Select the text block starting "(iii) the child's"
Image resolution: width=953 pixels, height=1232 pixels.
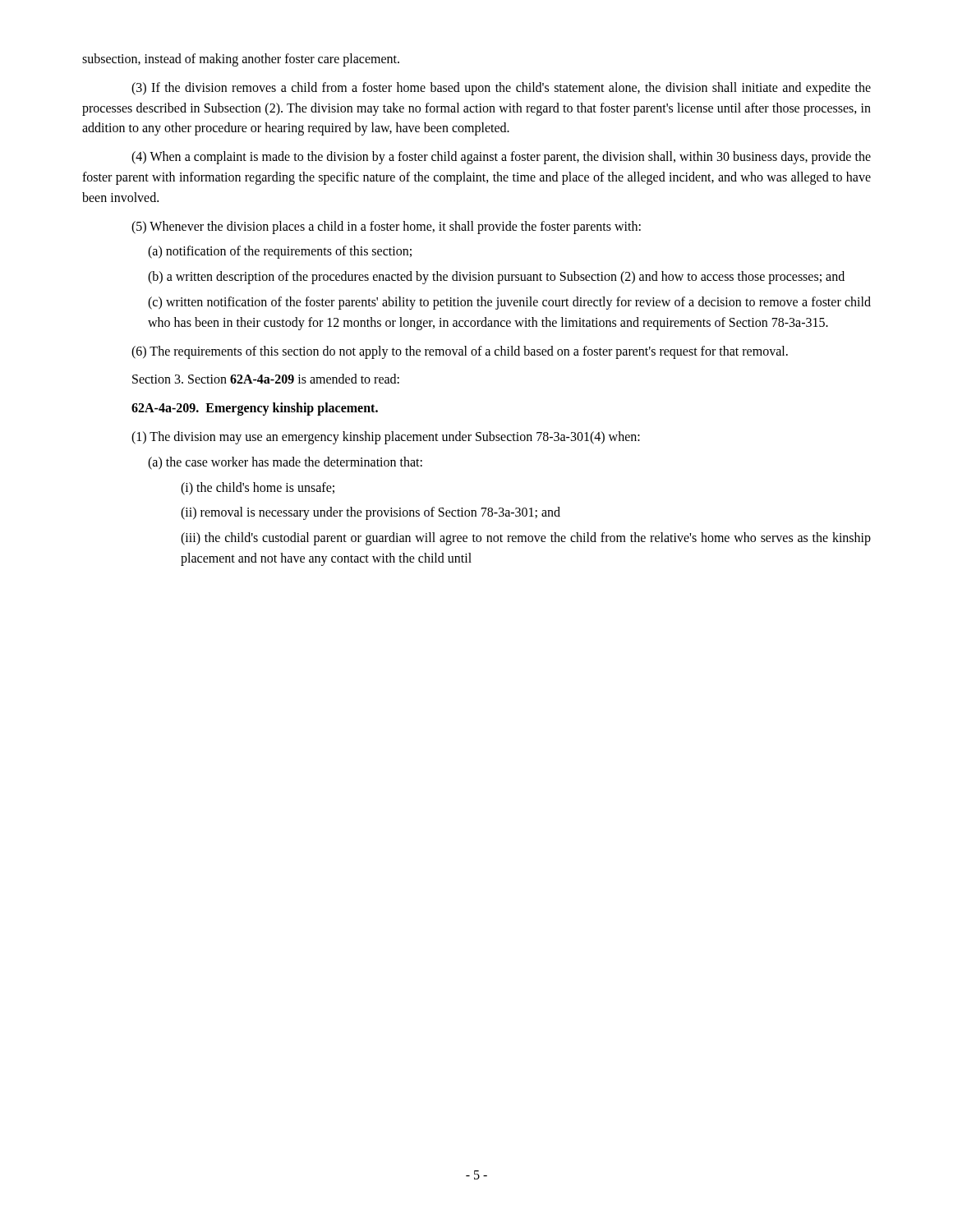526,548
